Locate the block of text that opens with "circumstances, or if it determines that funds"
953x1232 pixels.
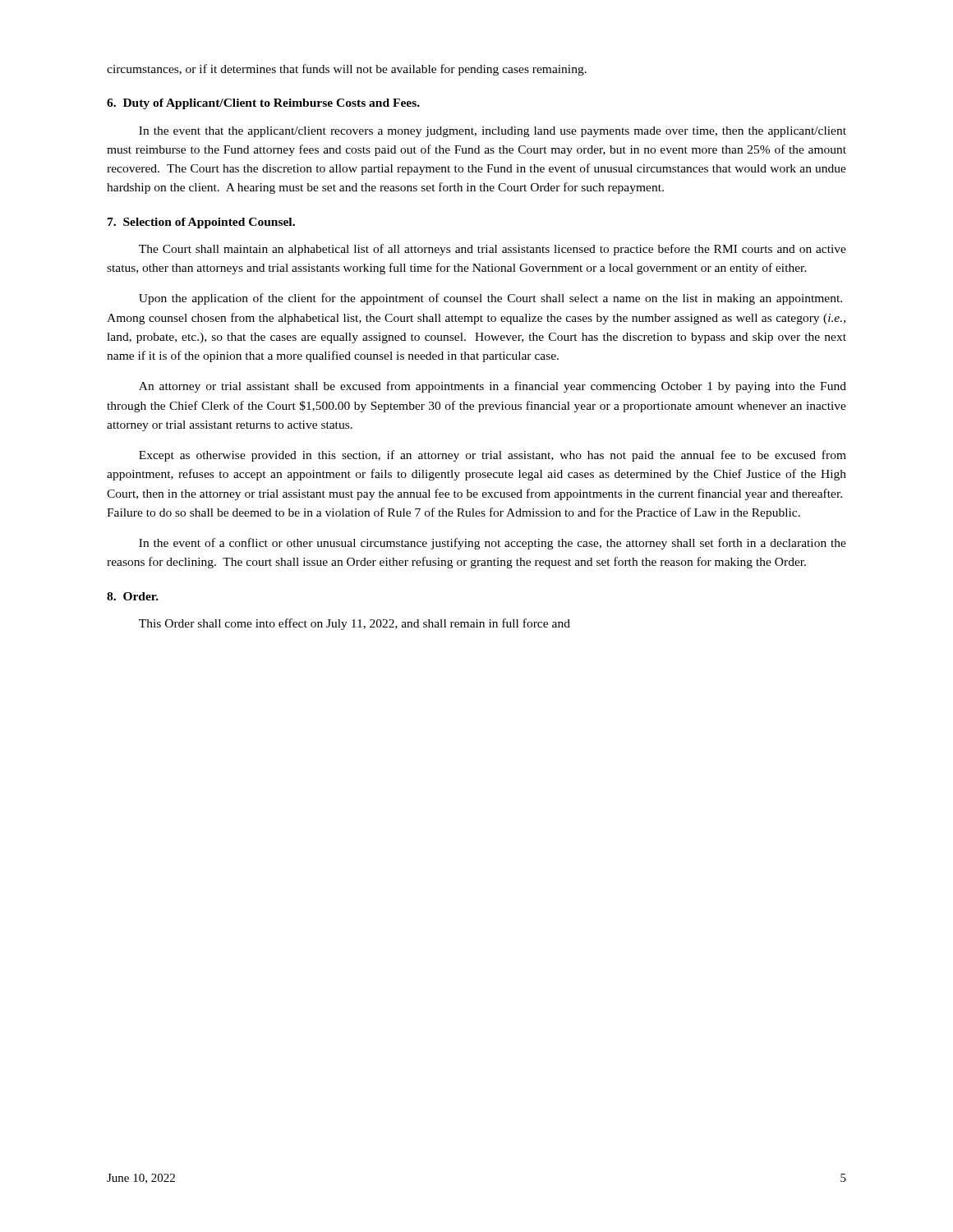coord(476,69)
